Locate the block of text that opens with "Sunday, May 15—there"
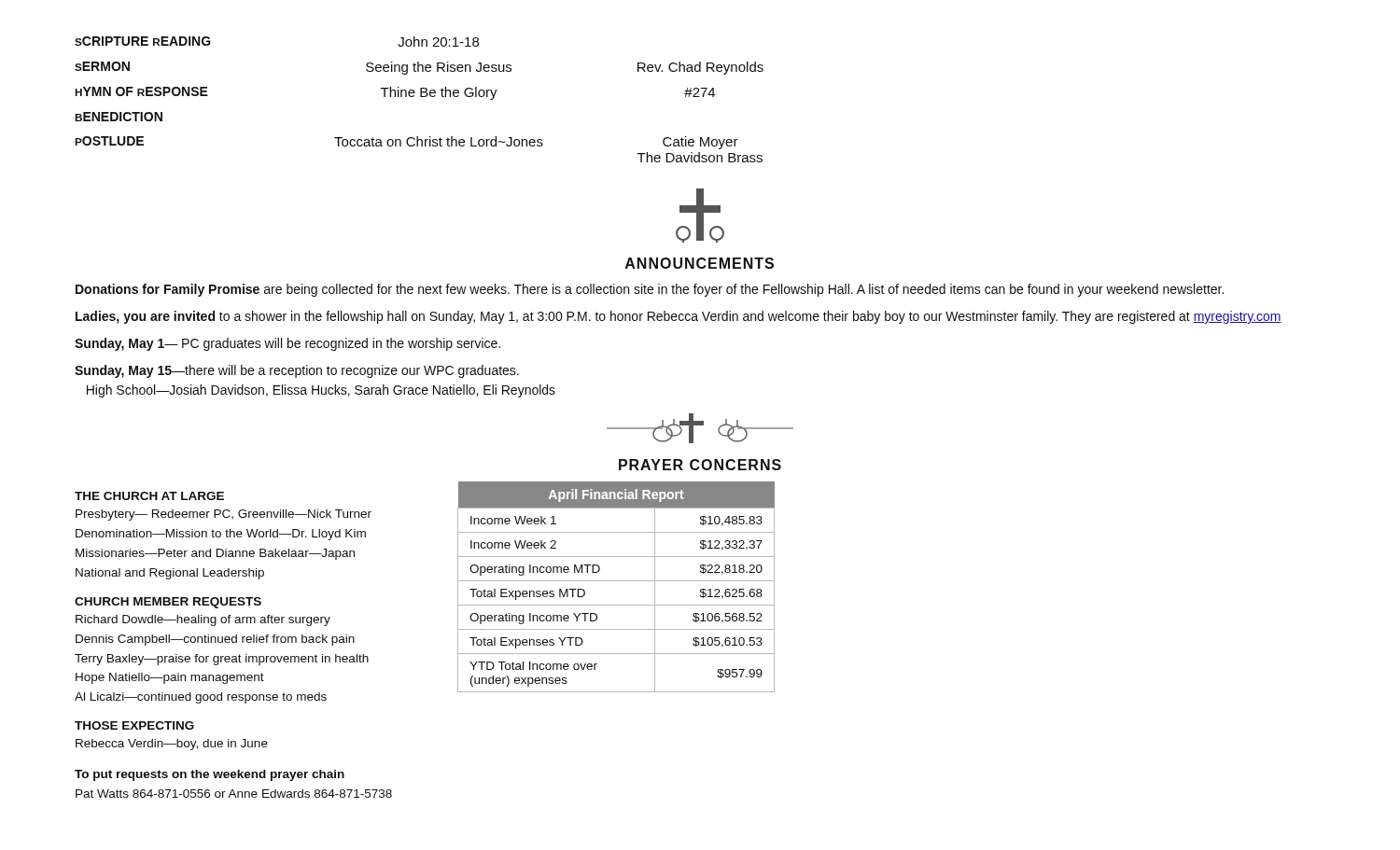Image resolution: width=1400 pixels, height=850 pixels. [x=315, y=380]
